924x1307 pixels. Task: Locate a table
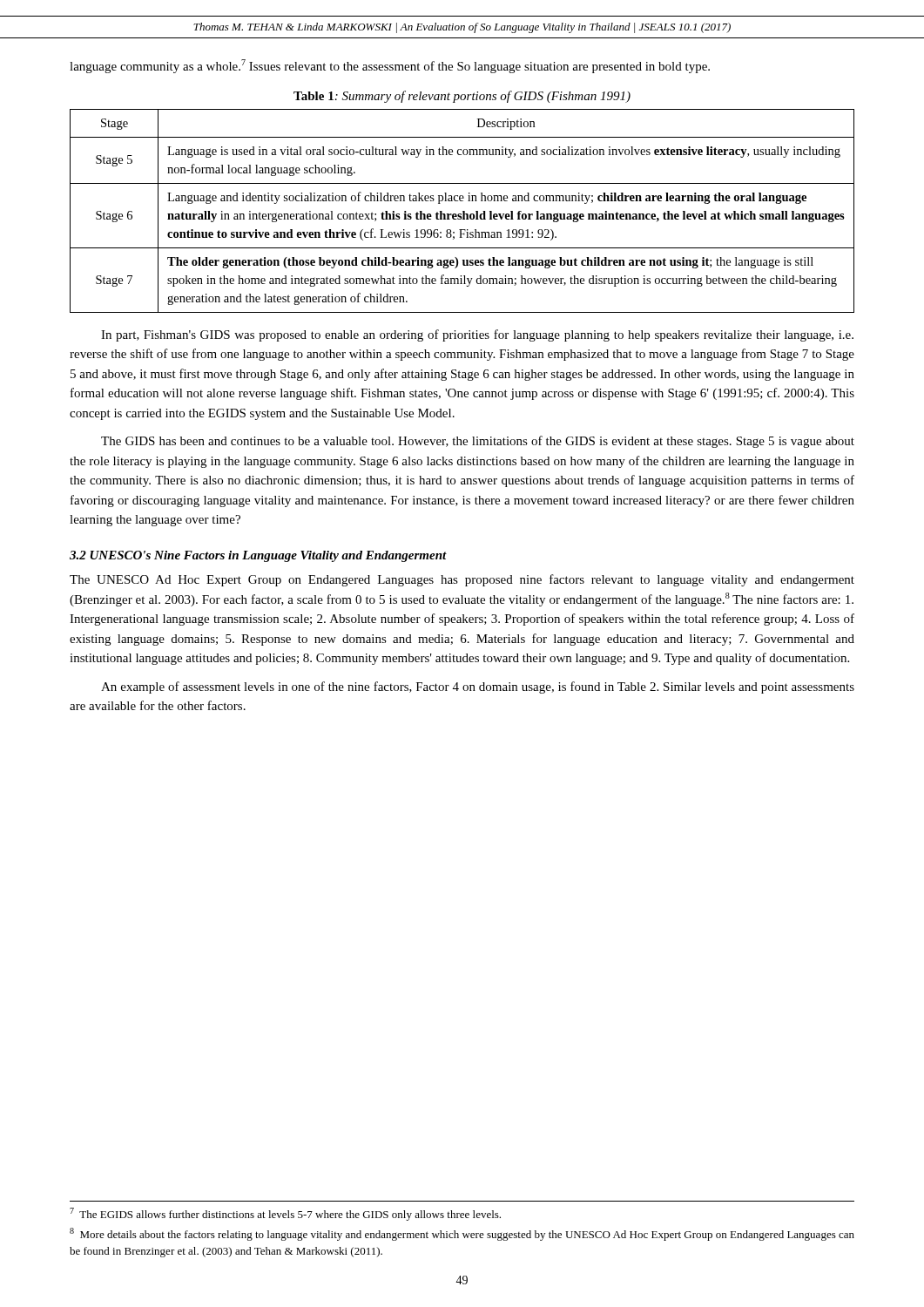coord(462,210)
